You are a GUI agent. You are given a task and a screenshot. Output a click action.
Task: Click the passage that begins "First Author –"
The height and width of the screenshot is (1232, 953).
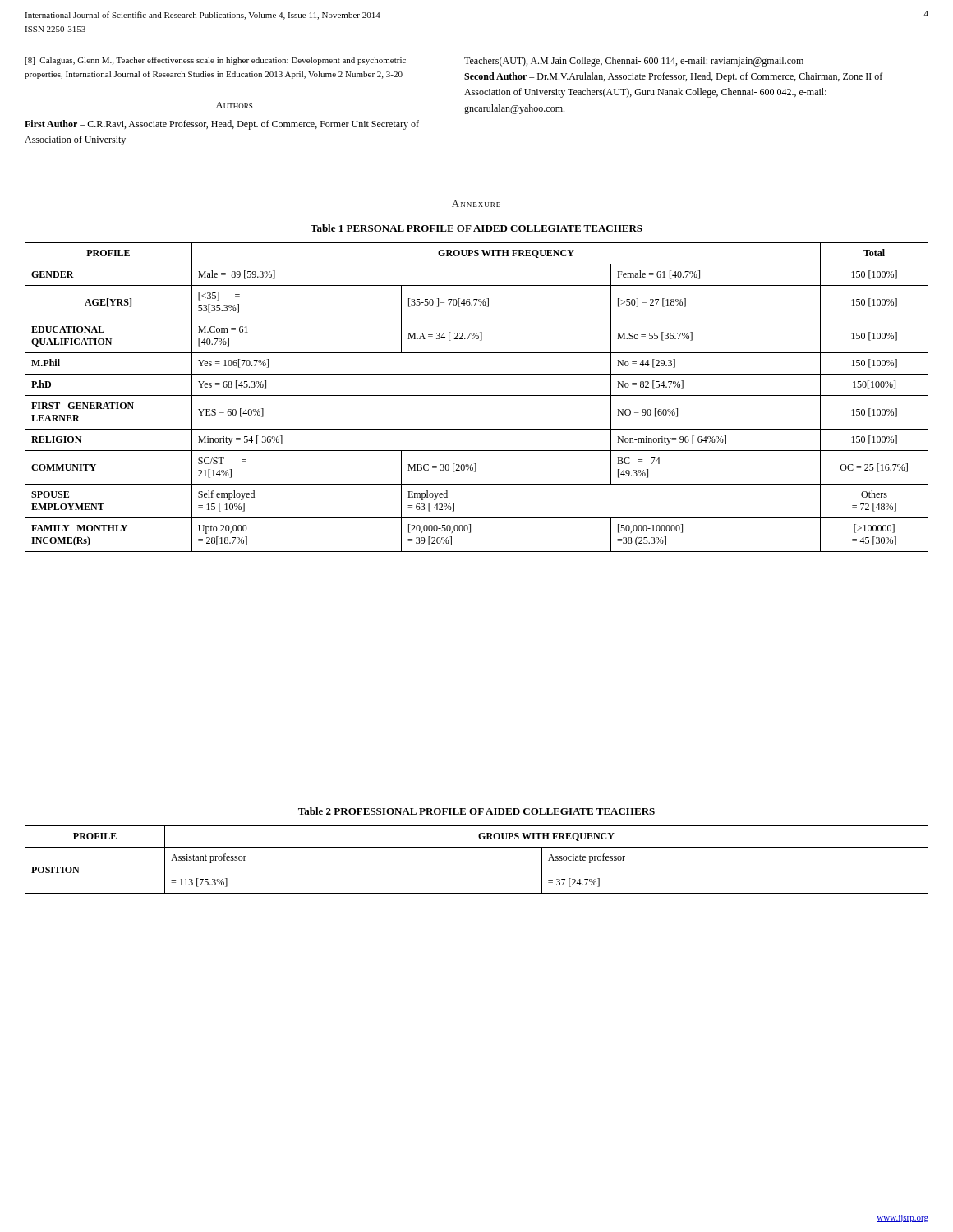222,132
